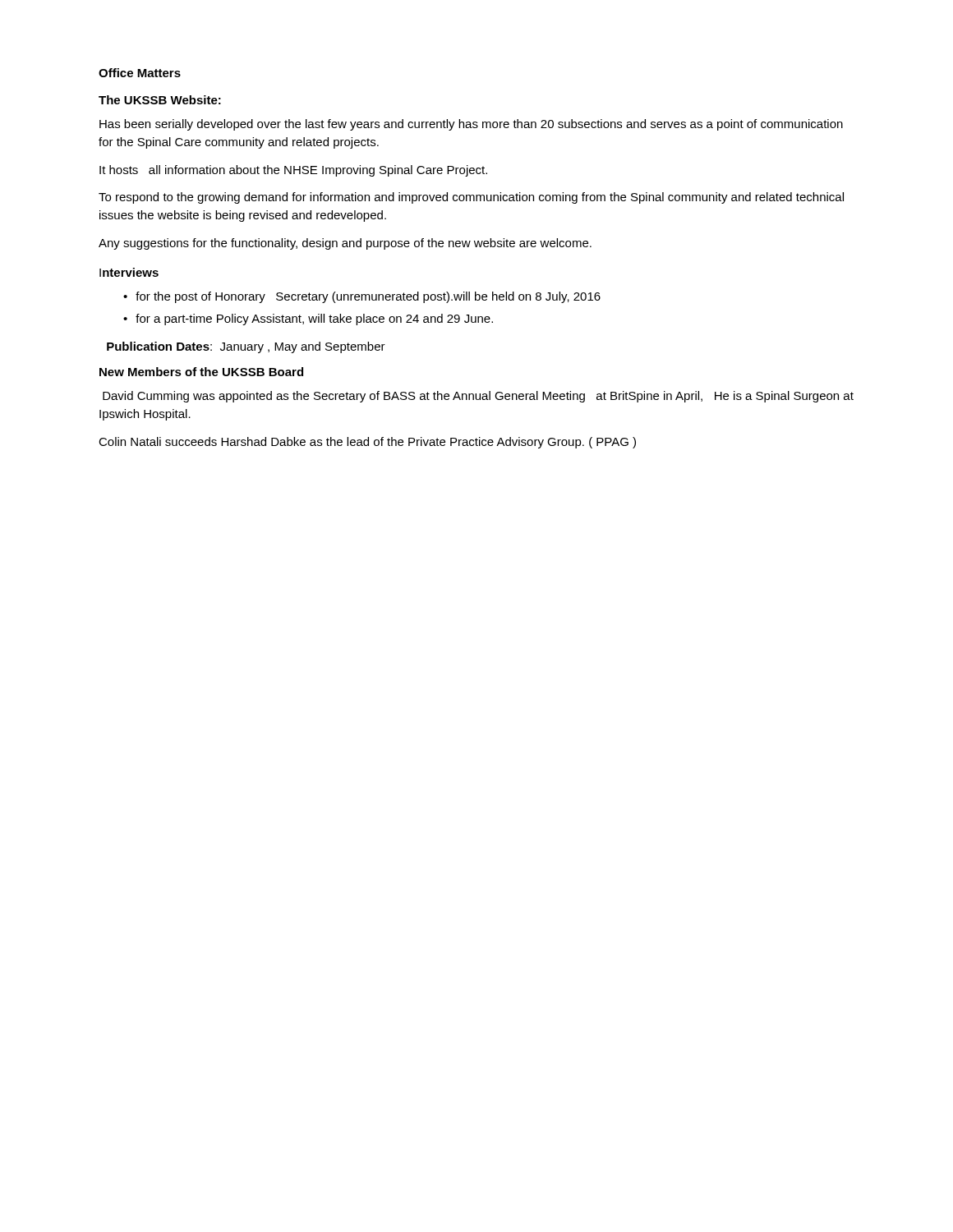Screen dimensions: 1232x953
Task: Navigate to the text block starting "Has been serially developed over the"
Action: 471,133
